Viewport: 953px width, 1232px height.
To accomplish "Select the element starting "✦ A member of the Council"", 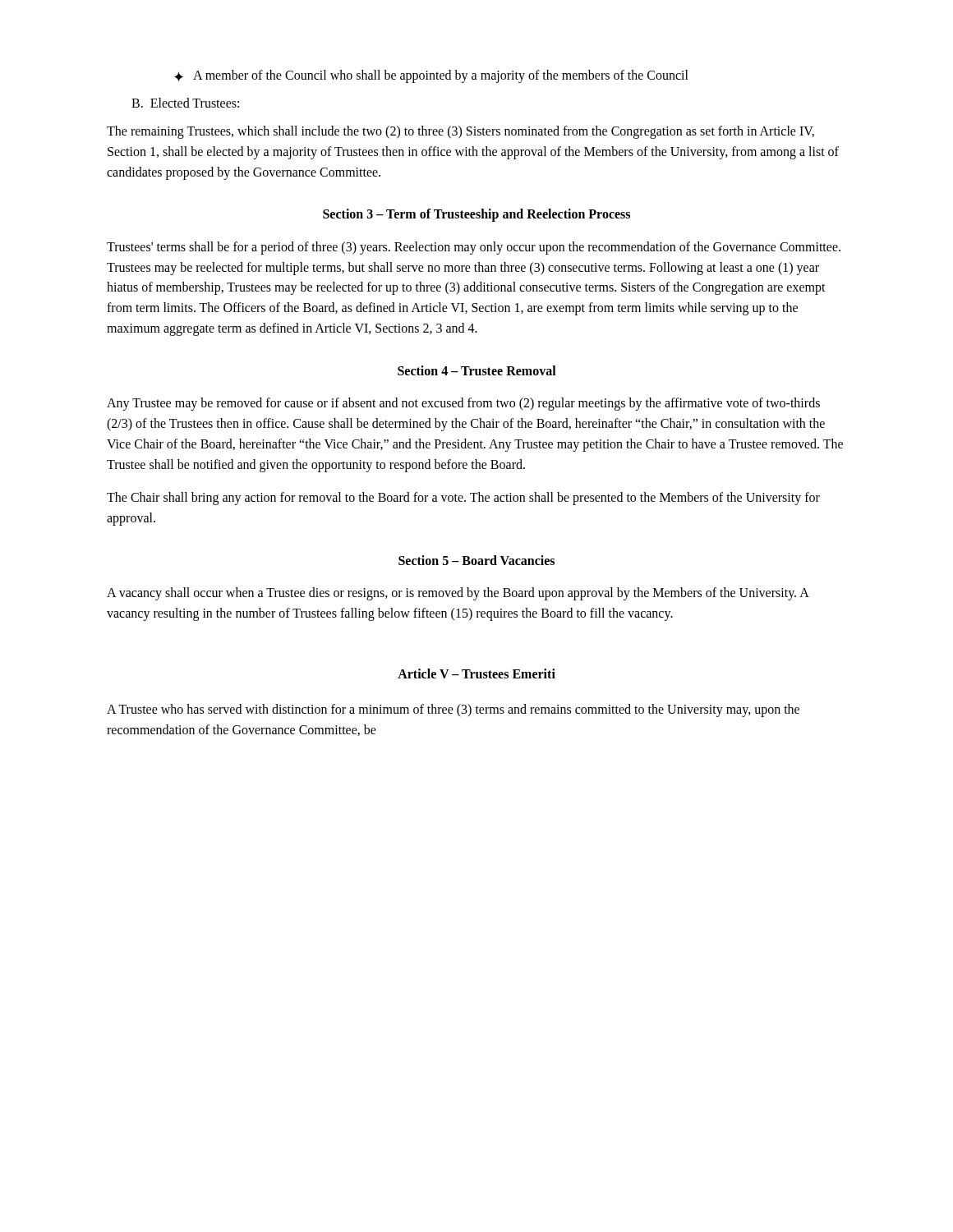I will click(x=430, y=77).
